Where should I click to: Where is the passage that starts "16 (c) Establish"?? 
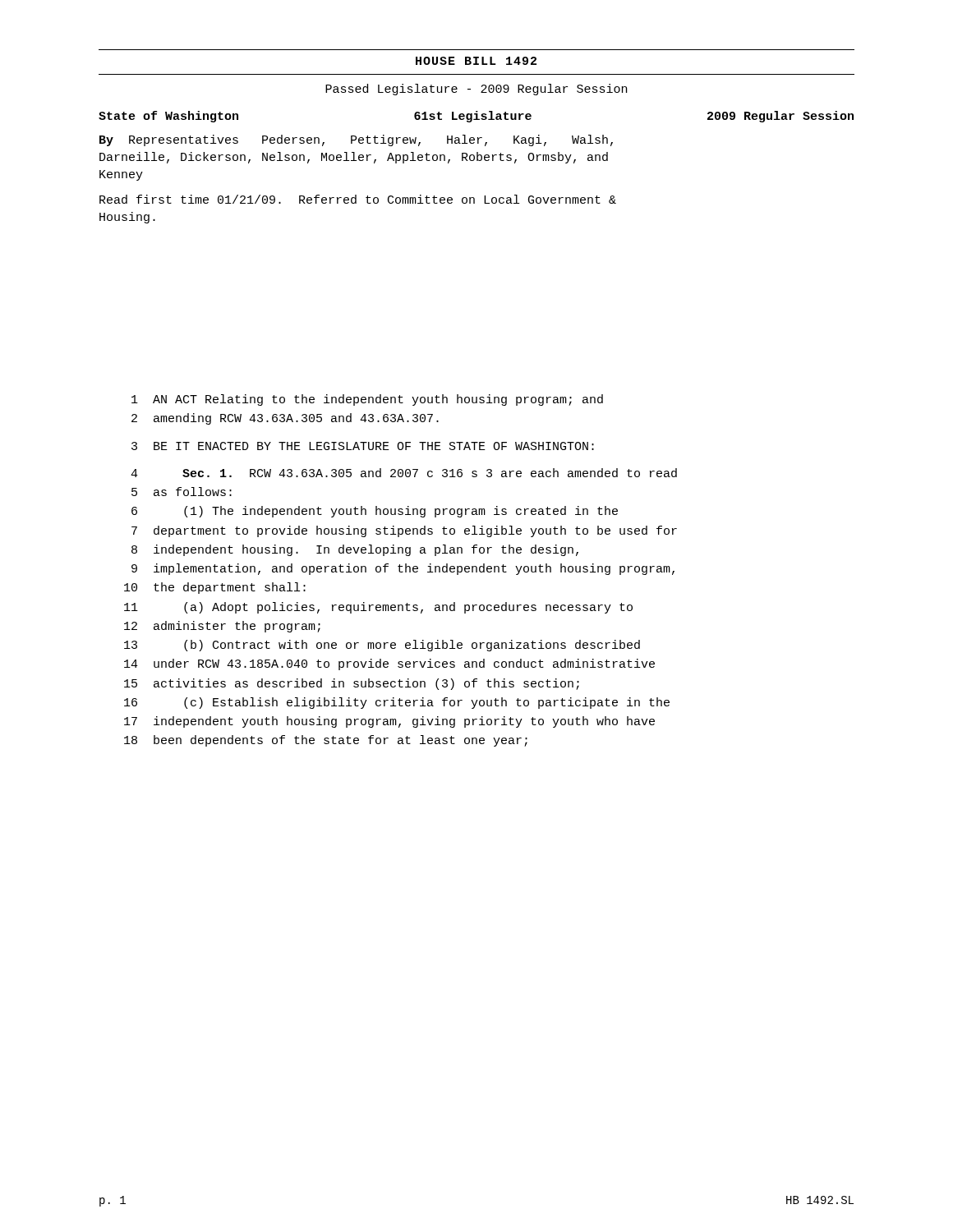[476, 723]
